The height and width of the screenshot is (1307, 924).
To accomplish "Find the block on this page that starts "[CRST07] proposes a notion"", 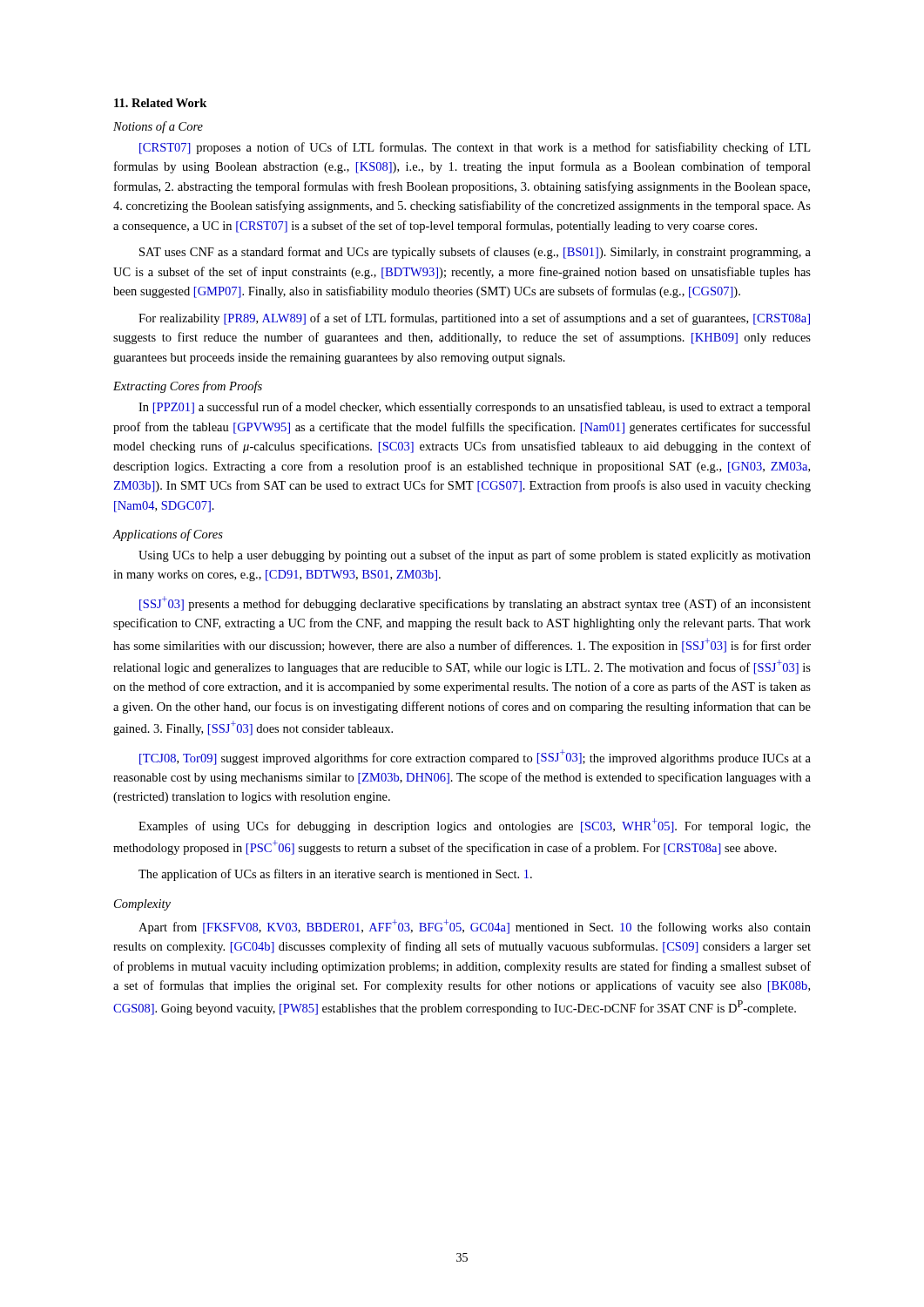I will click(462, 252).
